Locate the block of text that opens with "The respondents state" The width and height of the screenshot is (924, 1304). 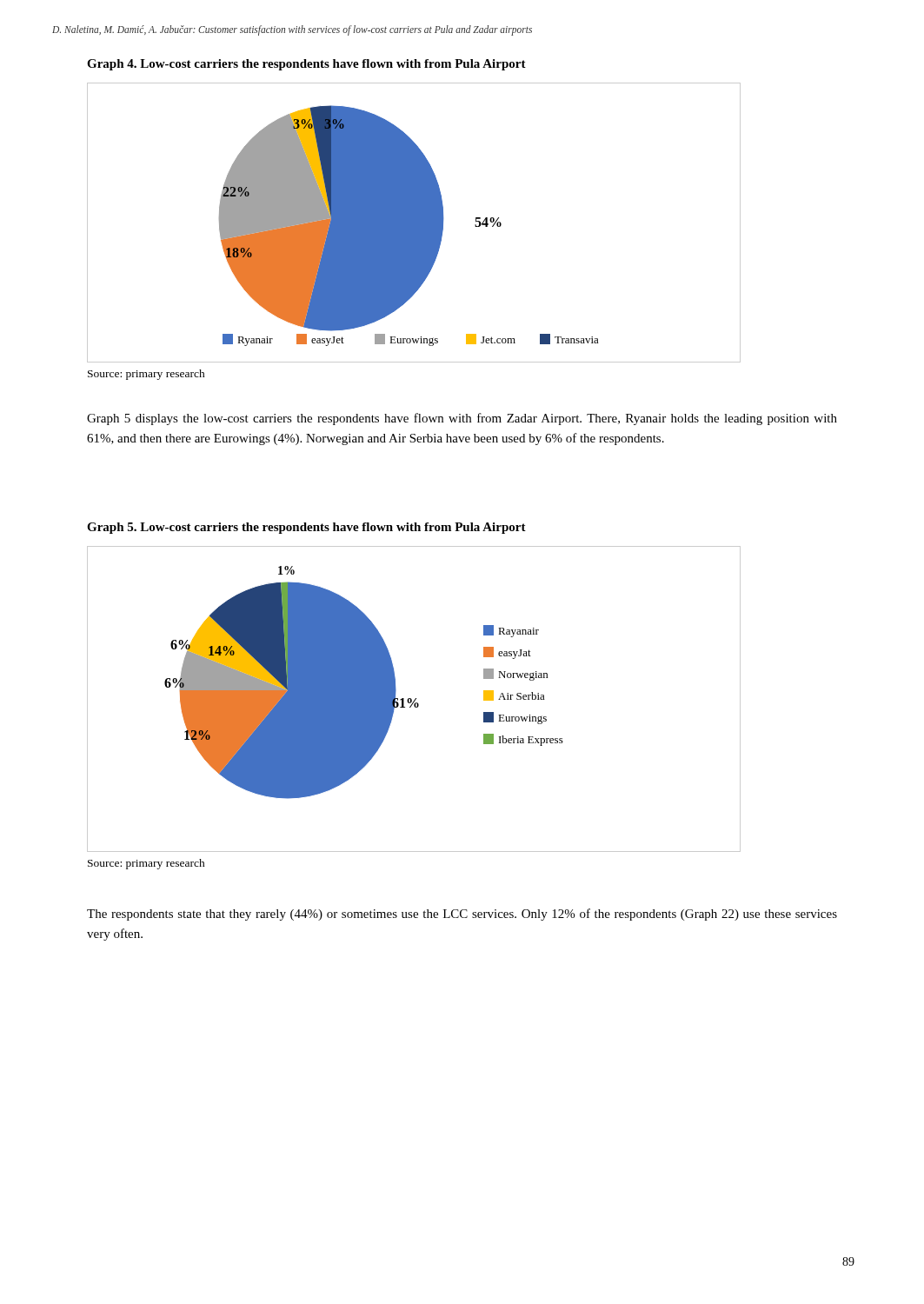(x=462, y=924)
